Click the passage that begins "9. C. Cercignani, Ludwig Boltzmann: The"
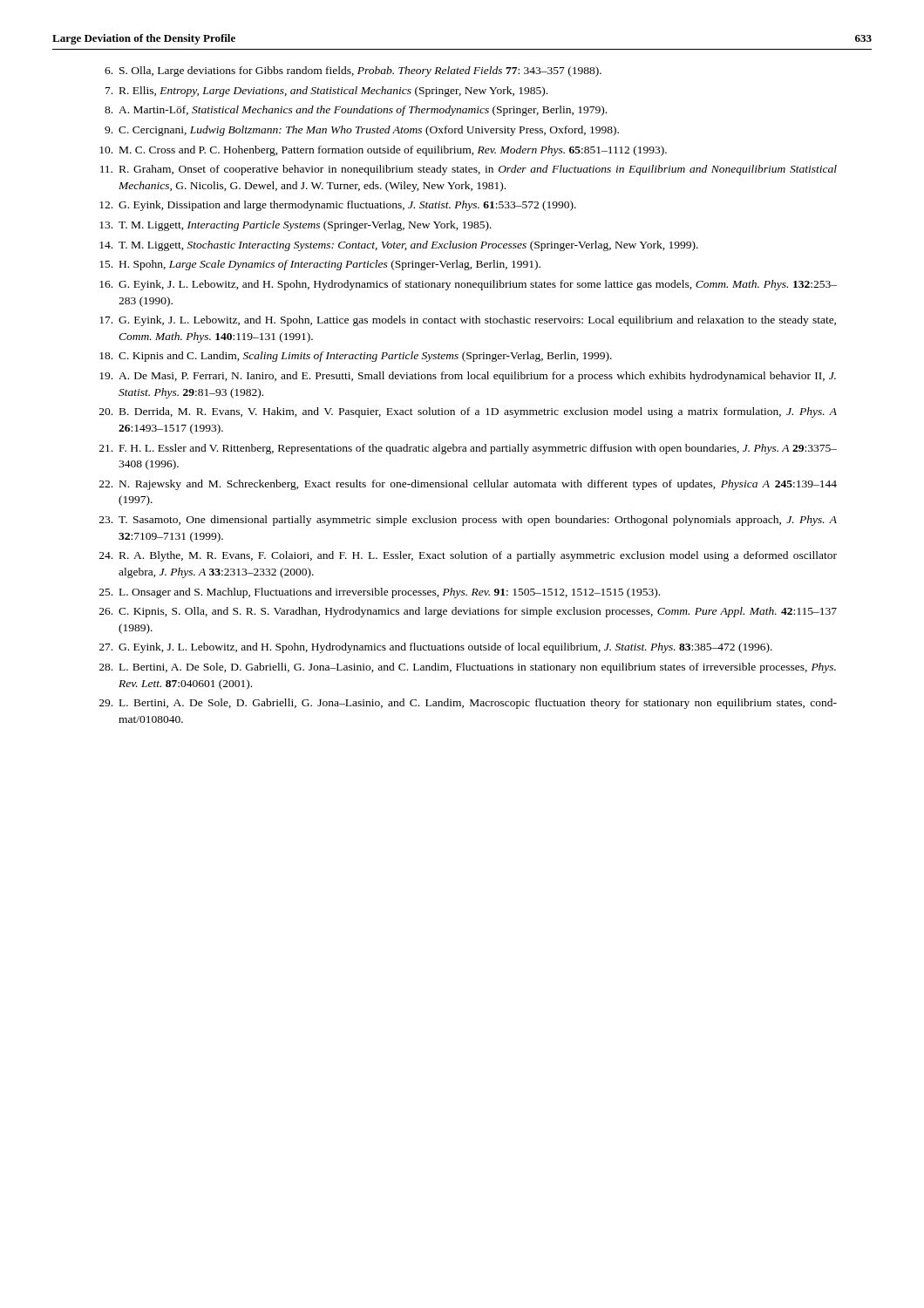 tap(462, 130)
